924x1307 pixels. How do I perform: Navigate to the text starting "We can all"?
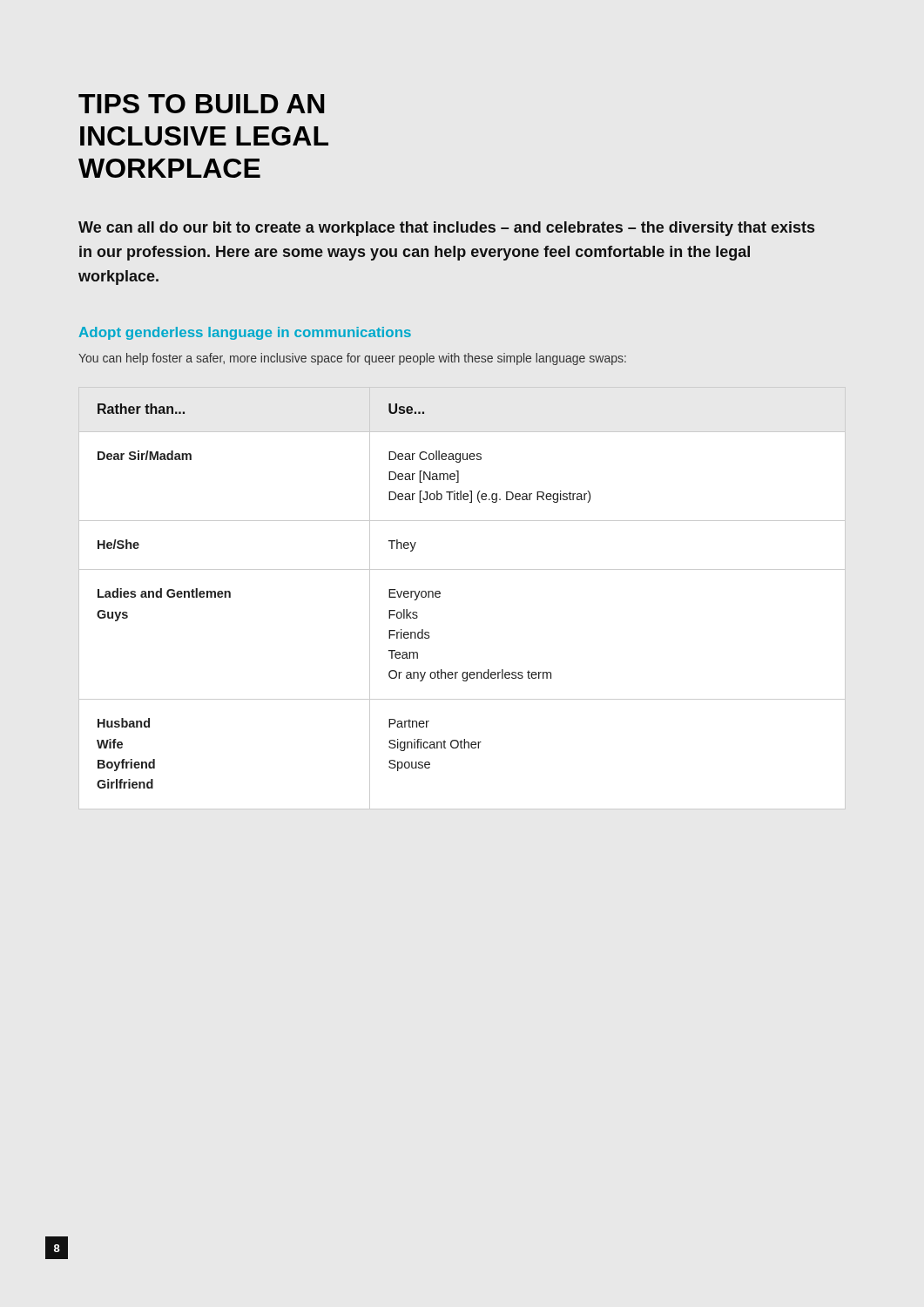tap(447, 252)
